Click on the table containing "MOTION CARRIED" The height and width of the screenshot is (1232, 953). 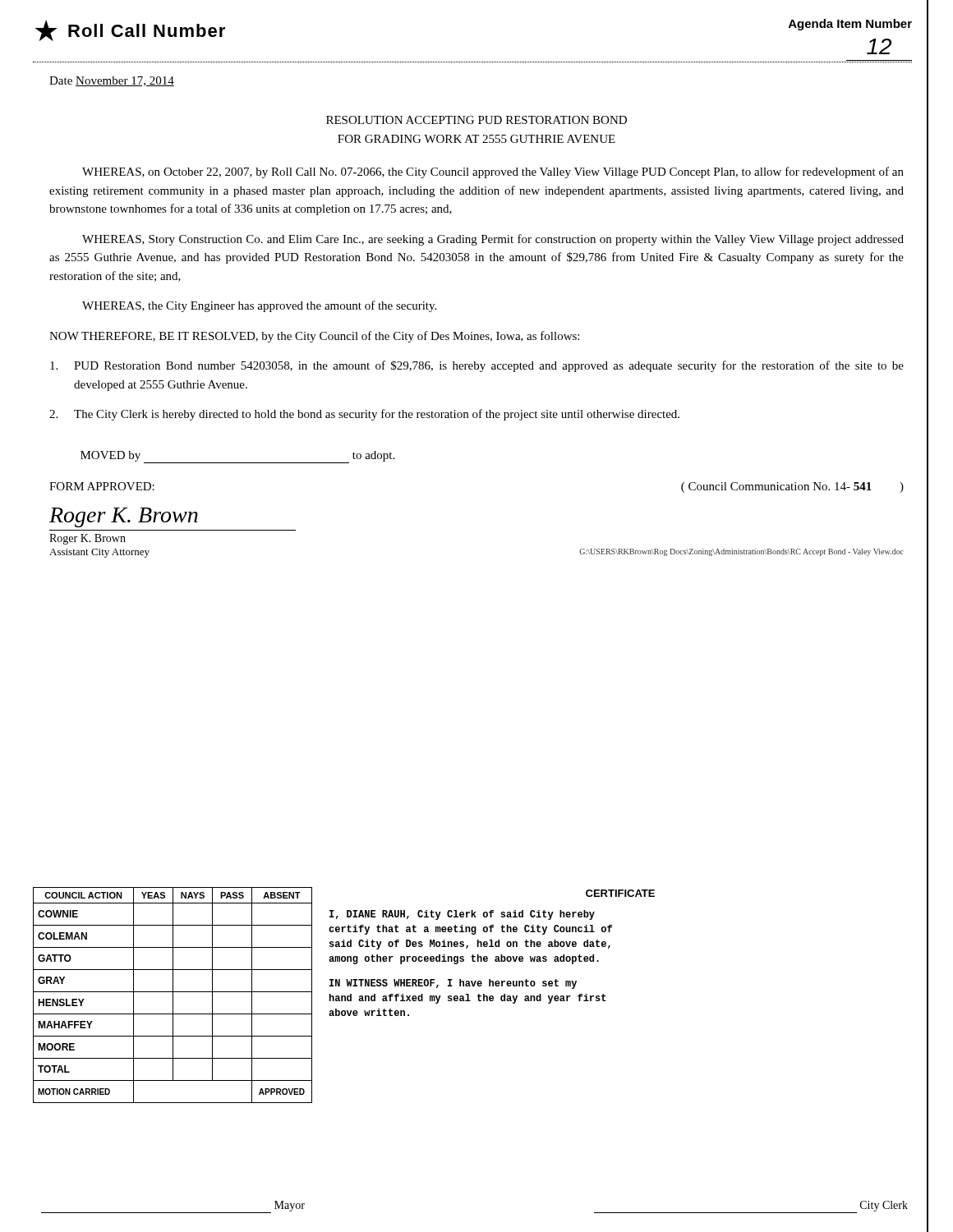(173, 995)
